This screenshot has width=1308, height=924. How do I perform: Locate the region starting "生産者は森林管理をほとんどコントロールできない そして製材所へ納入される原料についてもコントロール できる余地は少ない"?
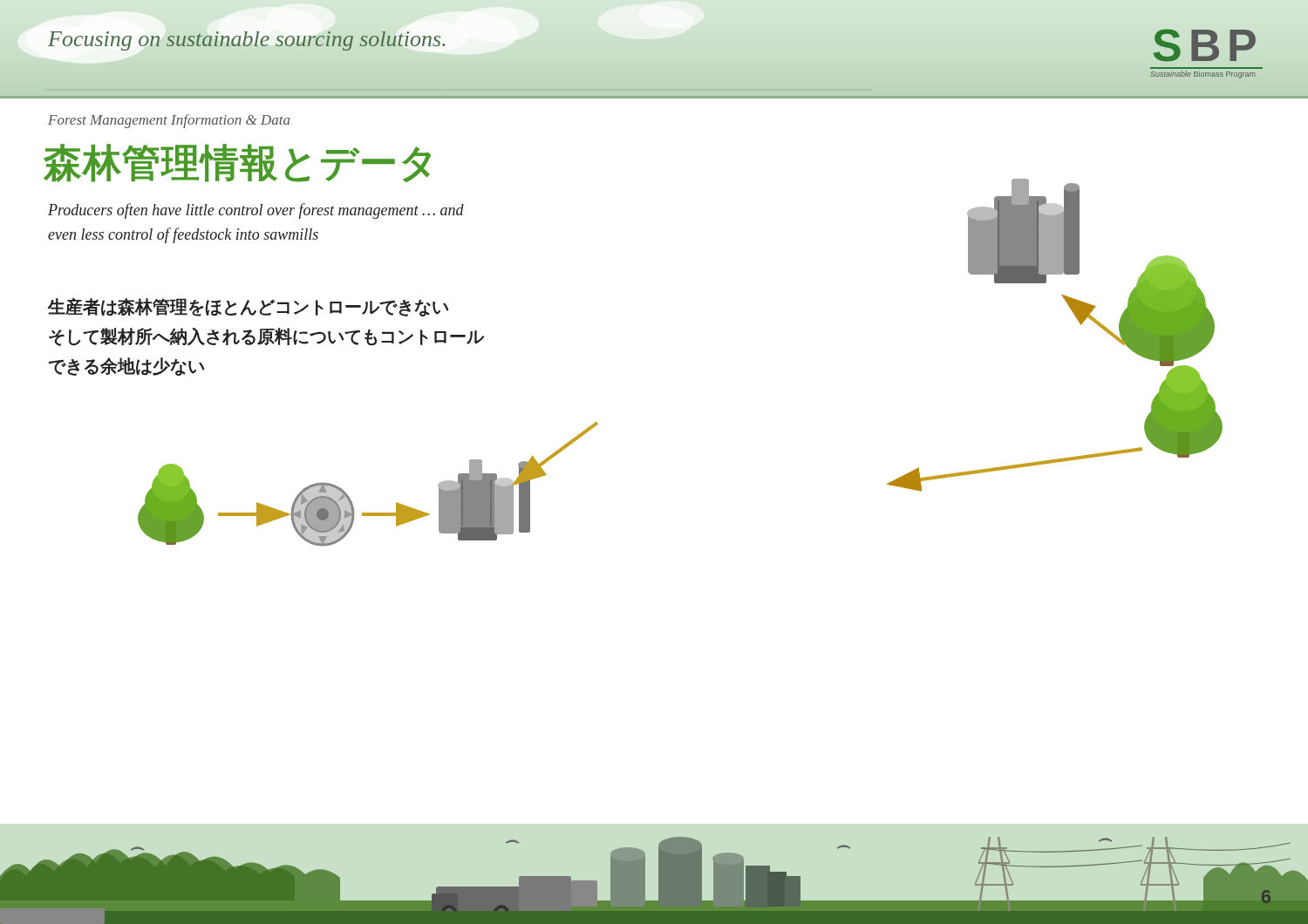266,336
